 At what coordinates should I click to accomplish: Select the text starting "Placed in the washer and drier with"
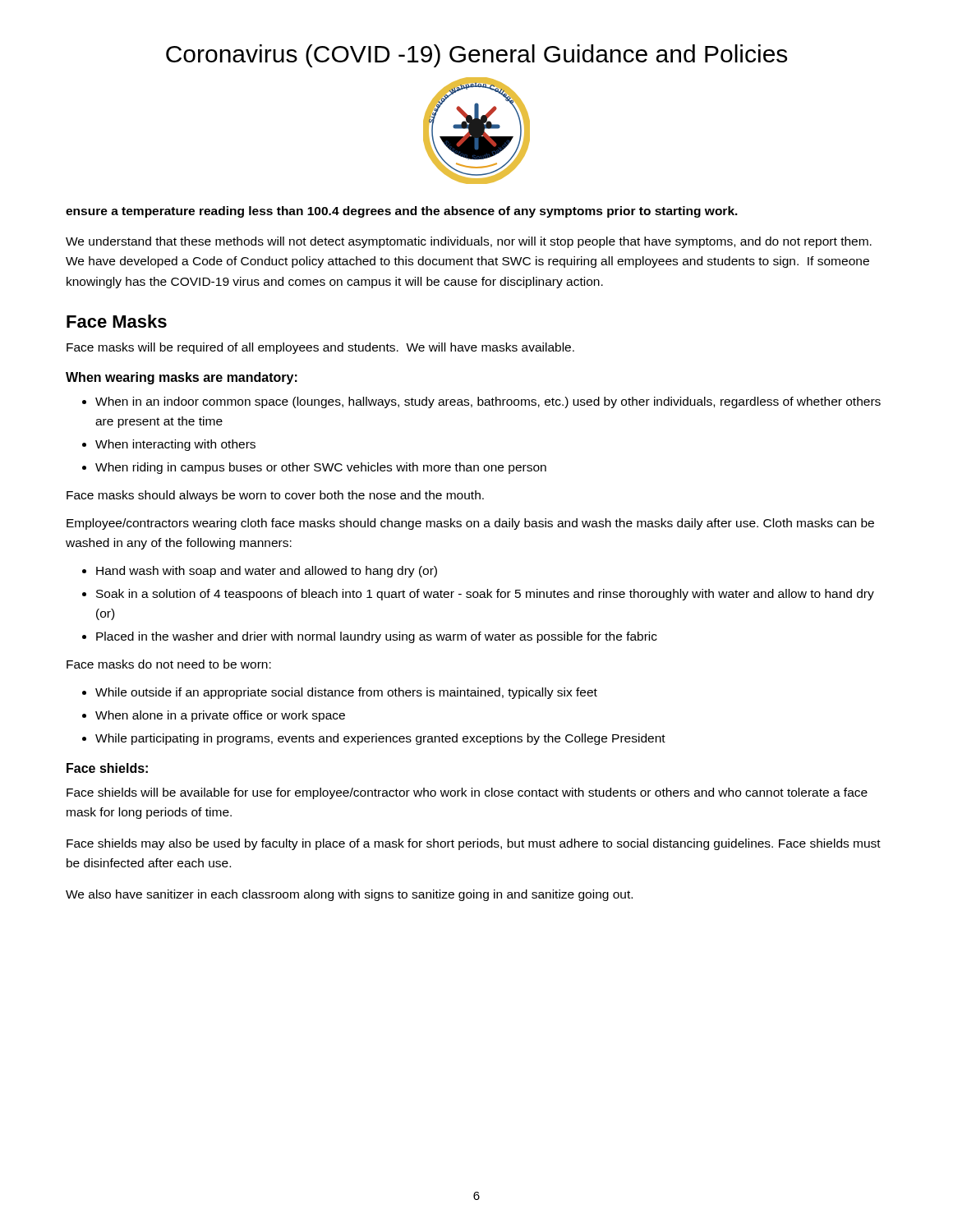376,636
